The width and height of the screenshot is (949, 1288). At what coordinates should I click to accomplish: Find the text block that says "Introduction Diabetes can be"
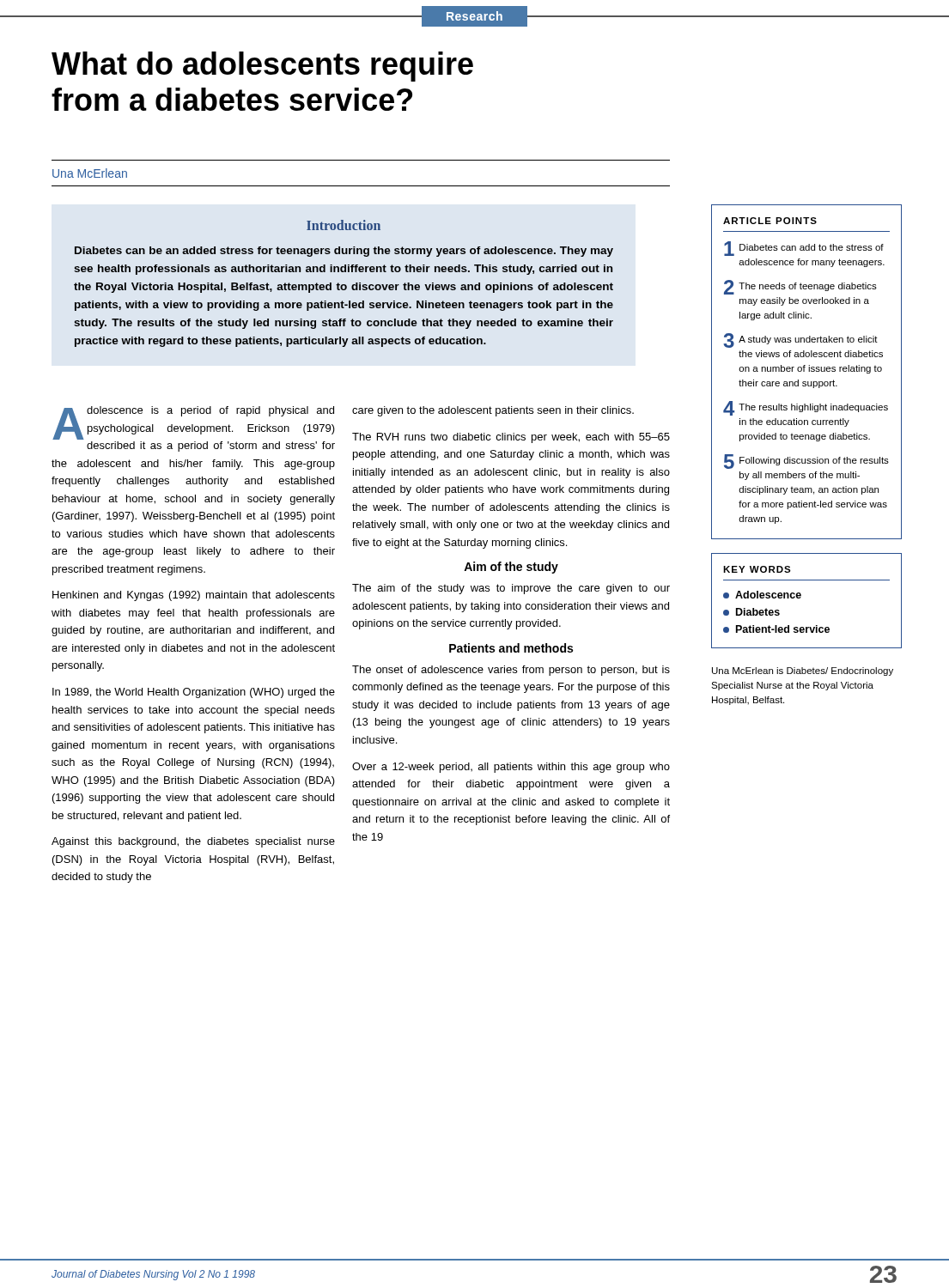coord(344,284)
